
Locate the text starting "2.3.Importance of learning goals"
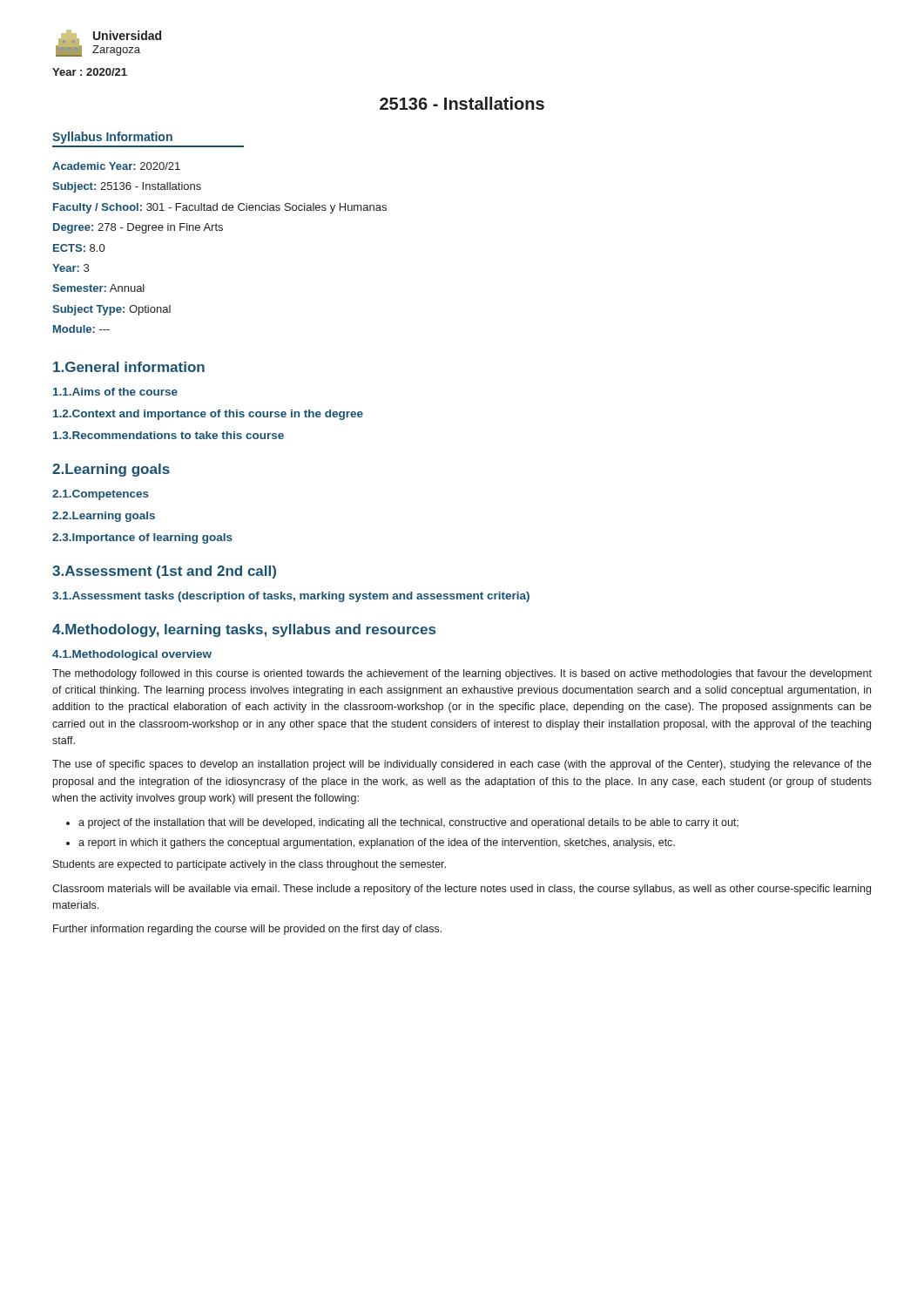[142, 537]
